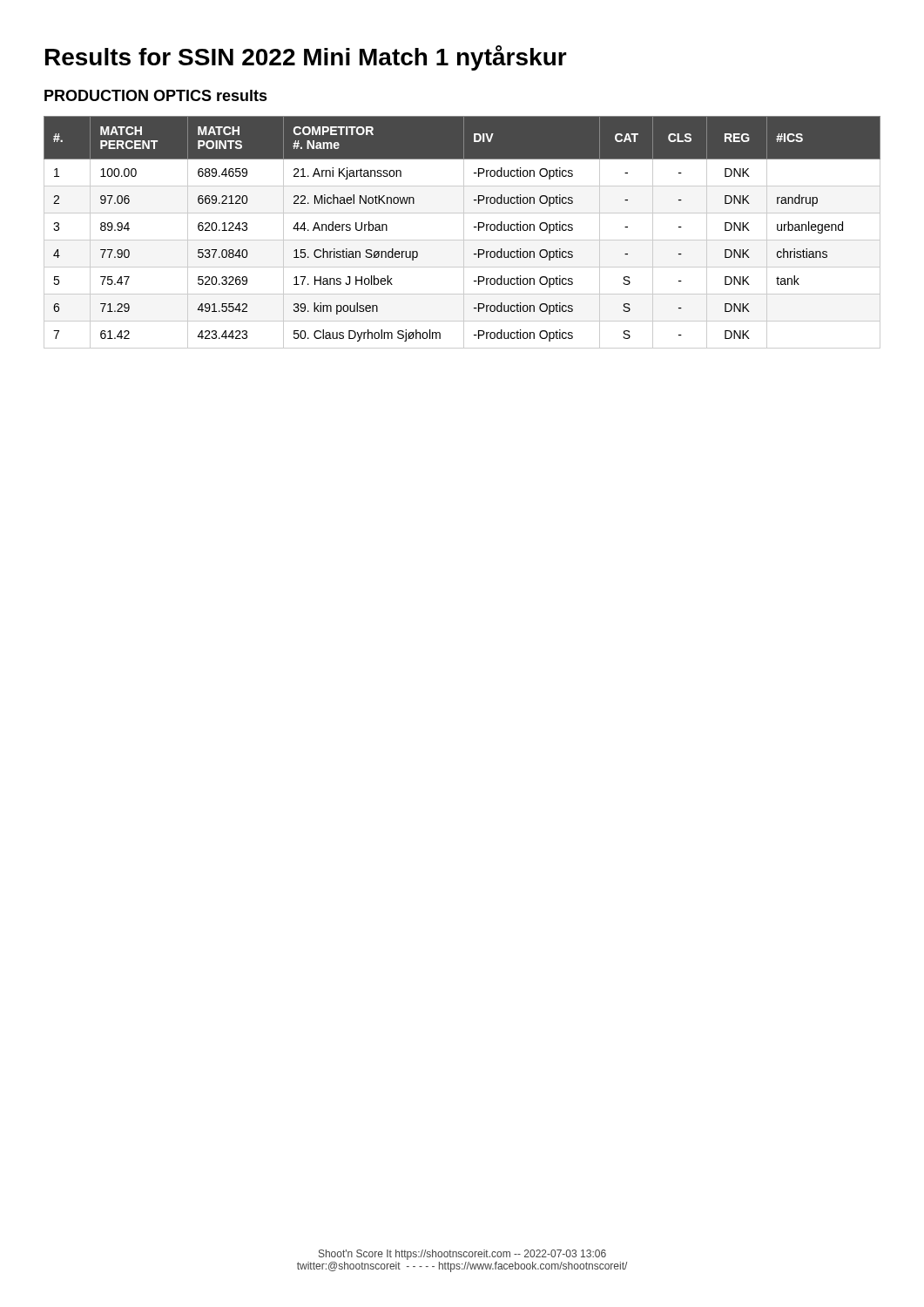Screen dimensions: 1307x924
Task: Locate the text "PRODUCTION OPTICS results"
Action: click(x=155, y=96)
